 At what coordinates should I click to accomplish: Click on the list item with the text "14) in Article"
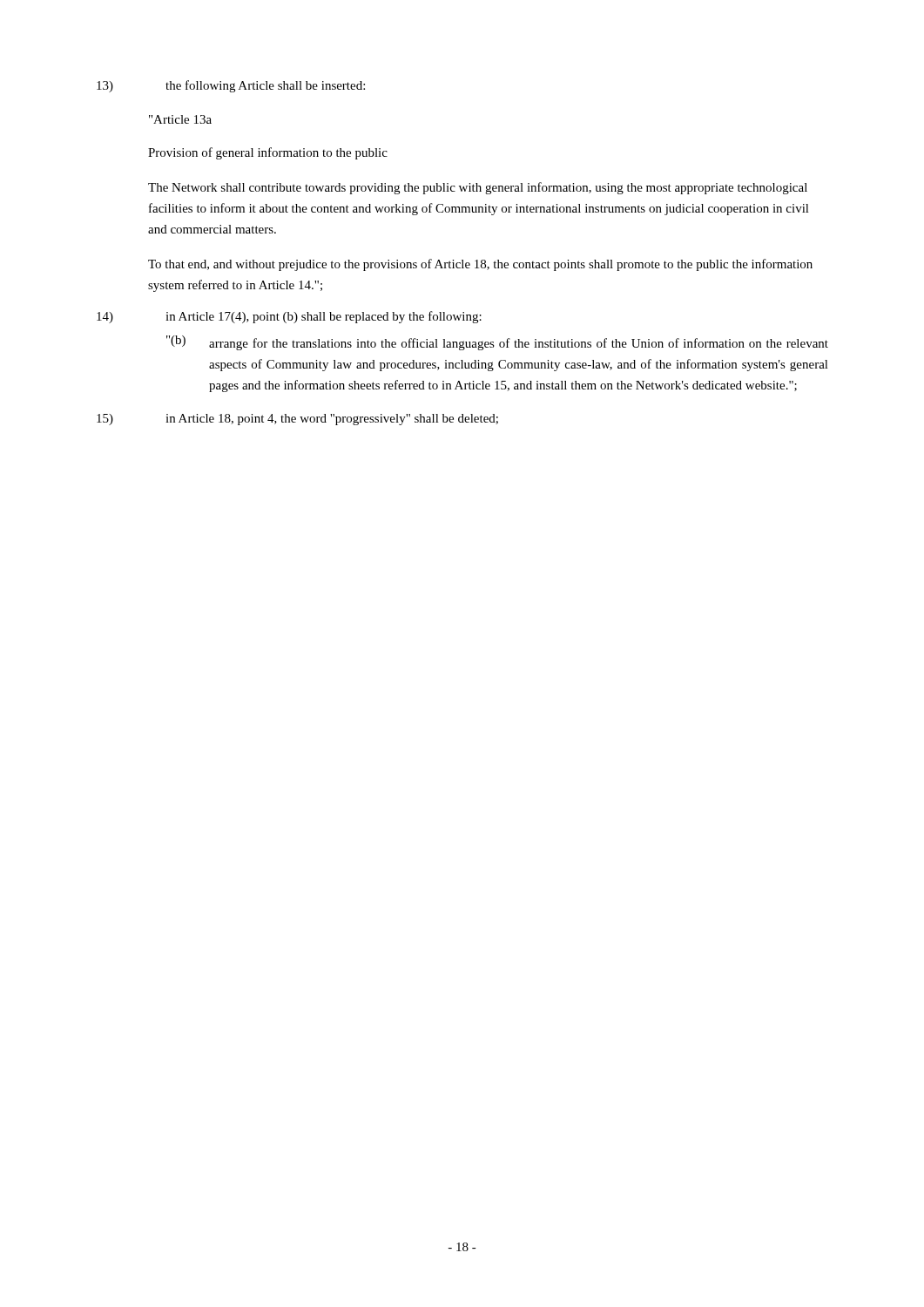click(x=462, y=352)
